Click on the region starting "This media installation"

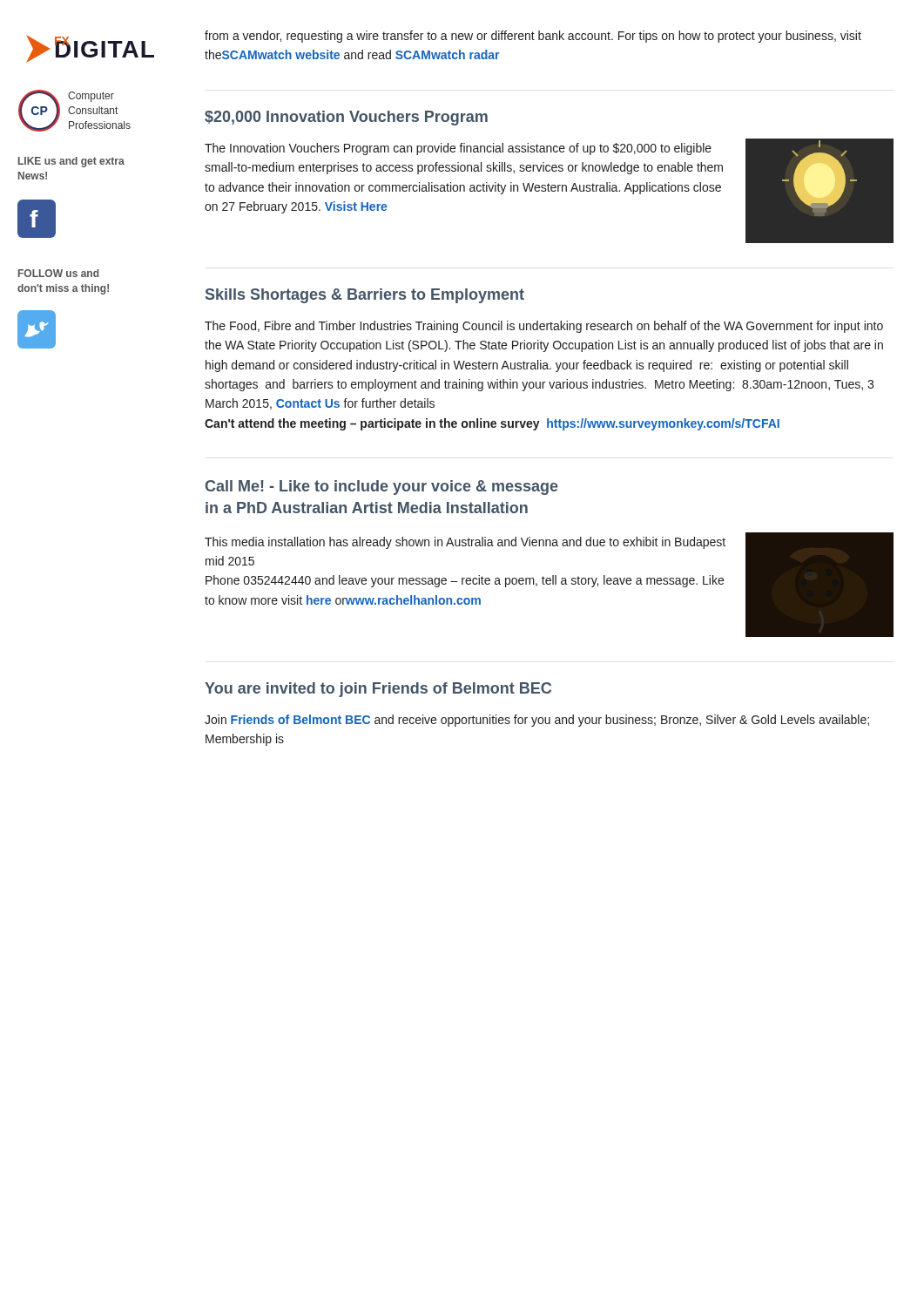(465, 571)
